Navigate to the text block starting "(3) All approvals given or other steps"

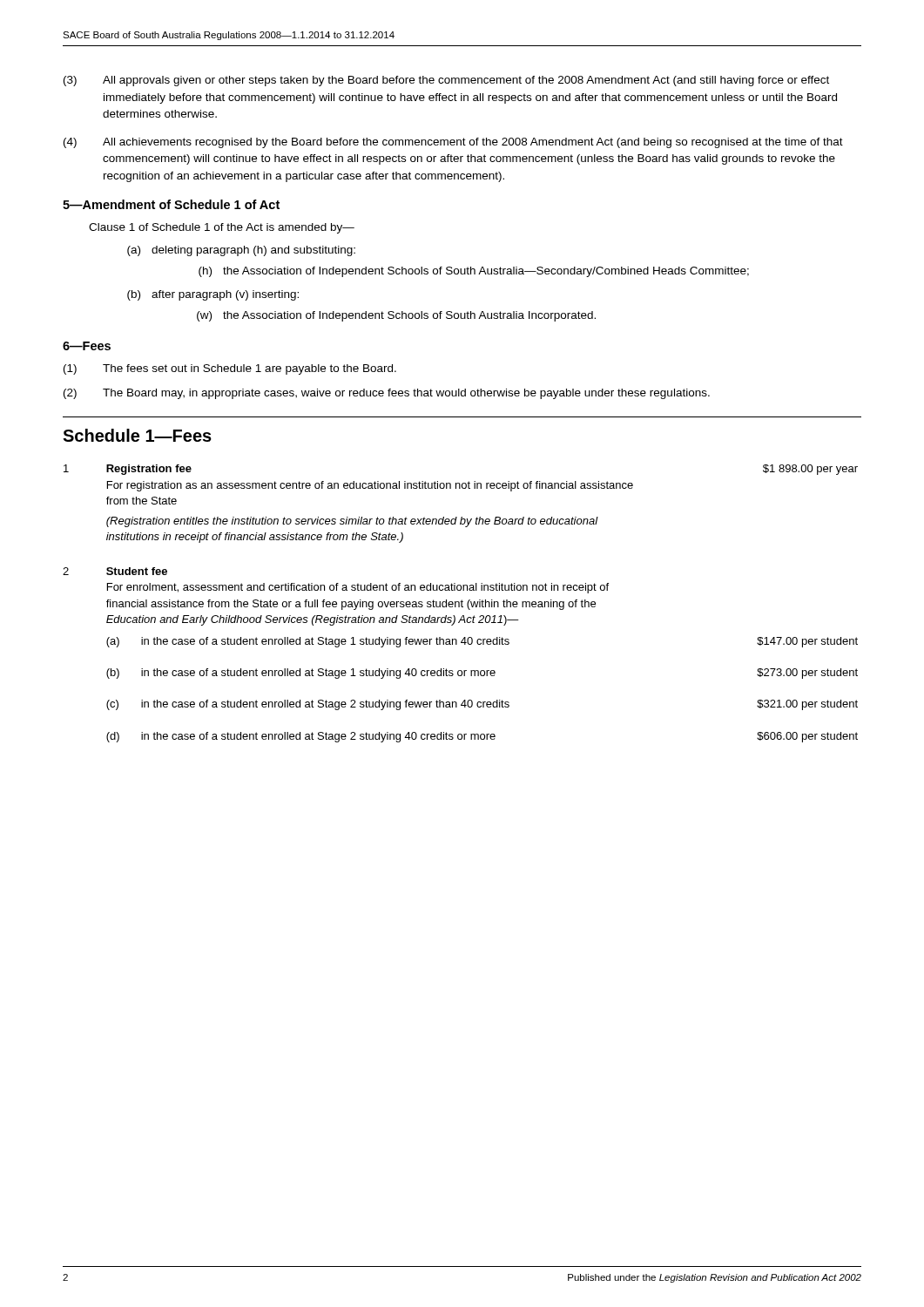[462, 97]
